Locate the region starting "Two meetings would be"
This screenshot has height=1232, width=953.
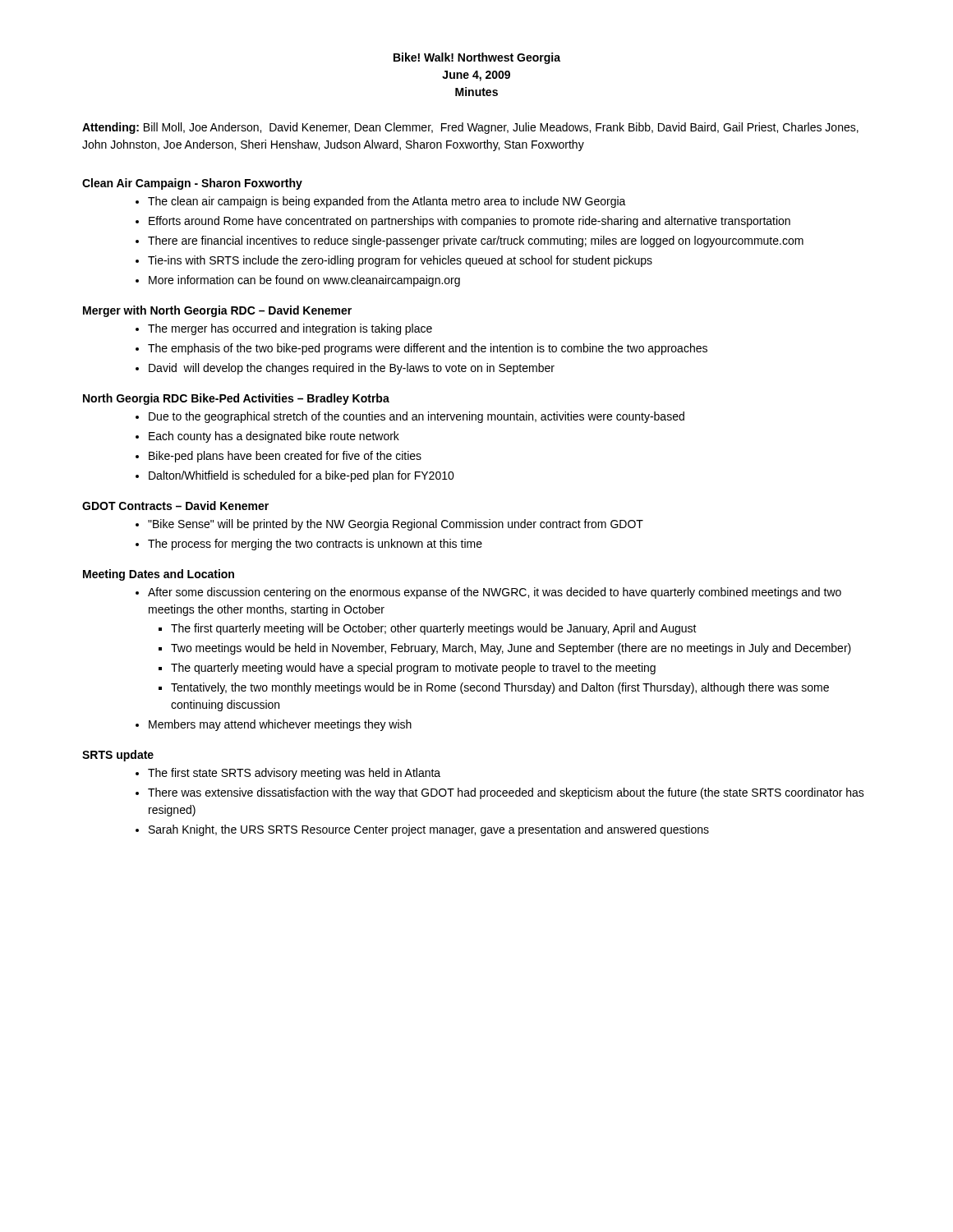point(511,648)
